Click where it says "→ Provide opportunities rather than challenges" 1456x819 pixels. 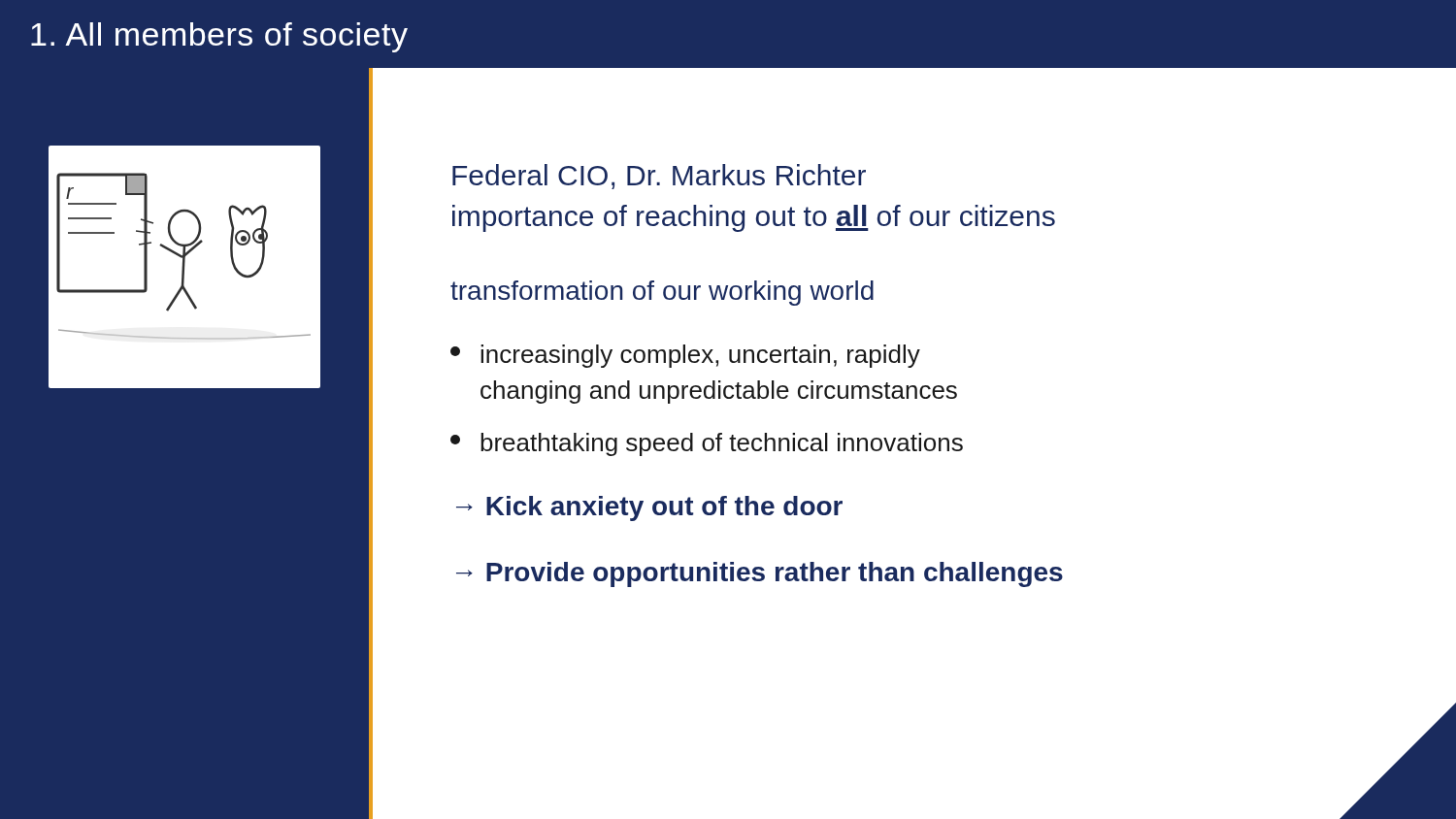pos(914,572)
